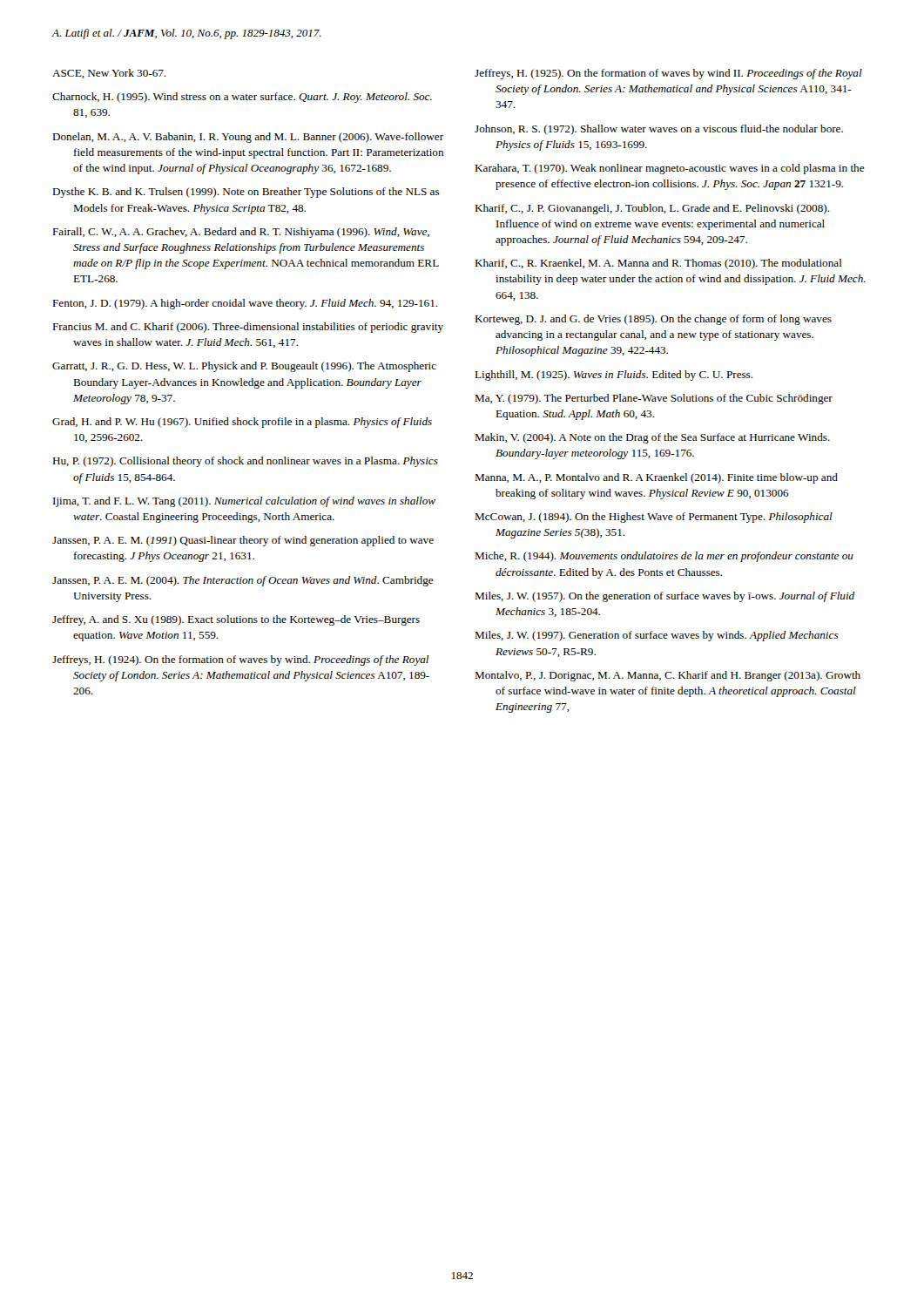The image size is (924, 1307).
Task: Locate the text starting "Garratt, J. R., G."
Action: point(244,382)
